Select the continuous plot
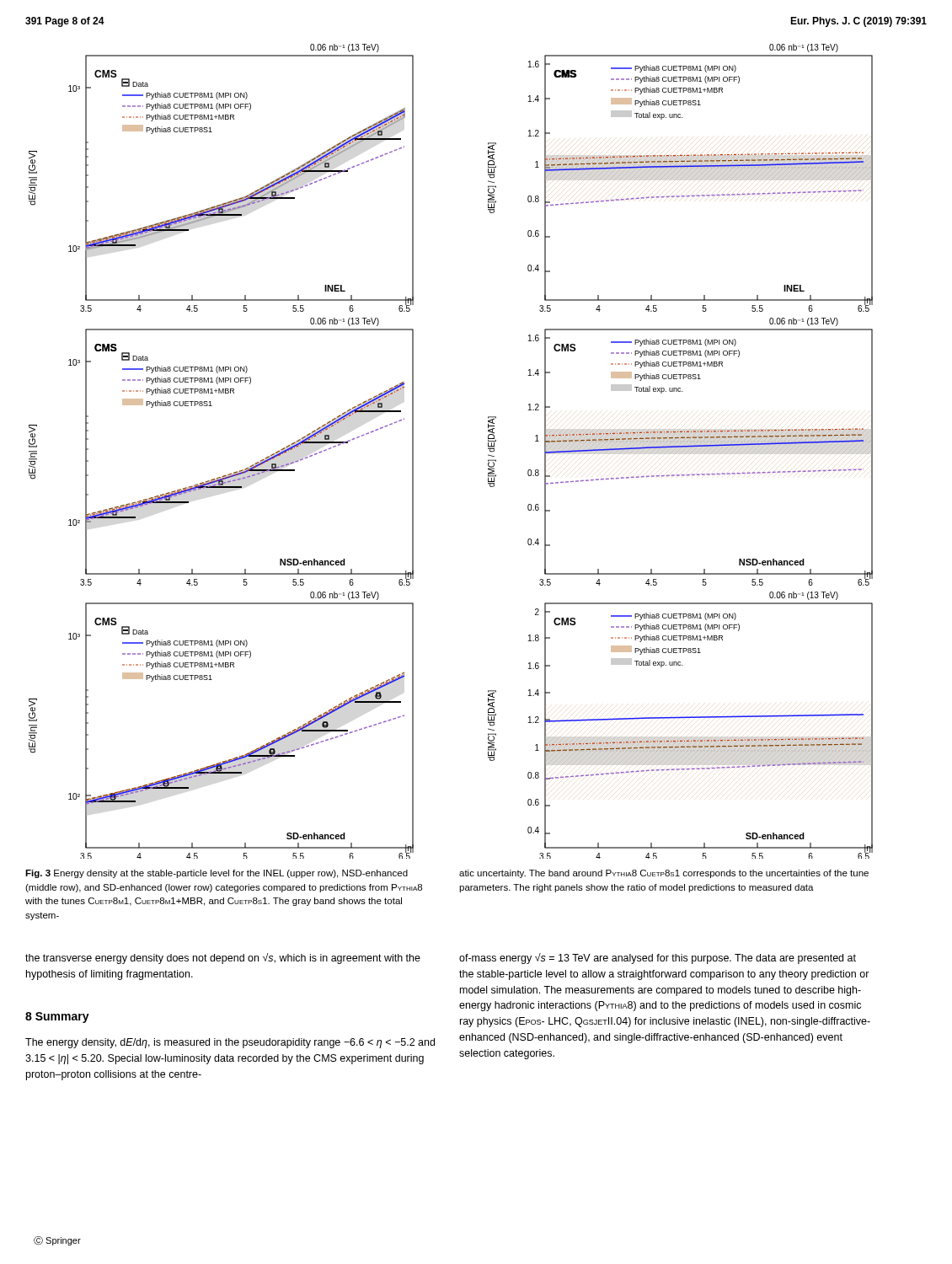This screenshot has width=952, height=1264. pyautogui.click(x=476, y=448)
